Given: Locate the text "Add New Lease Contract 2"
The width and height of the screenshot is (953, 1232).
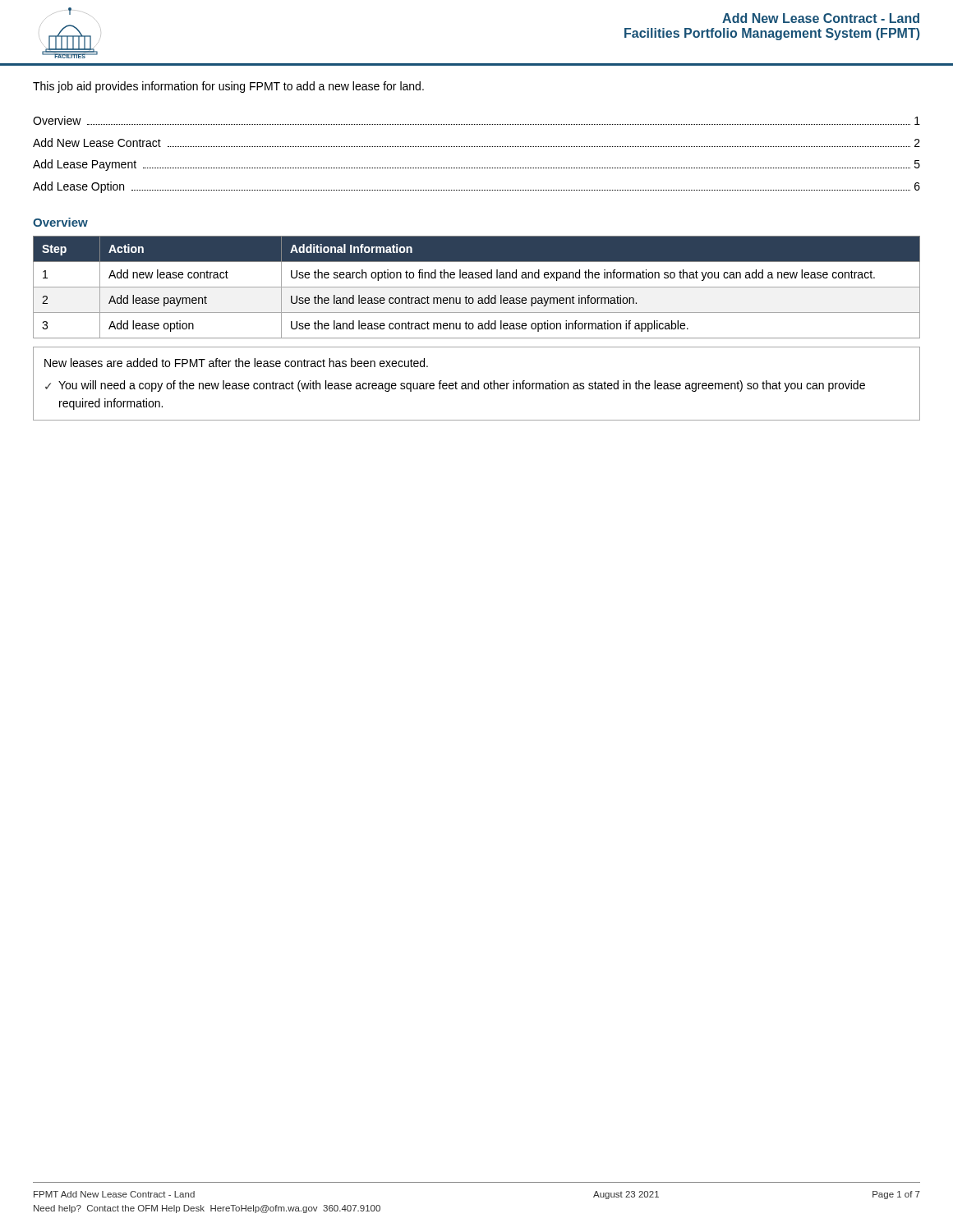Looking at the screenshot, I should [x=476, y=143].
